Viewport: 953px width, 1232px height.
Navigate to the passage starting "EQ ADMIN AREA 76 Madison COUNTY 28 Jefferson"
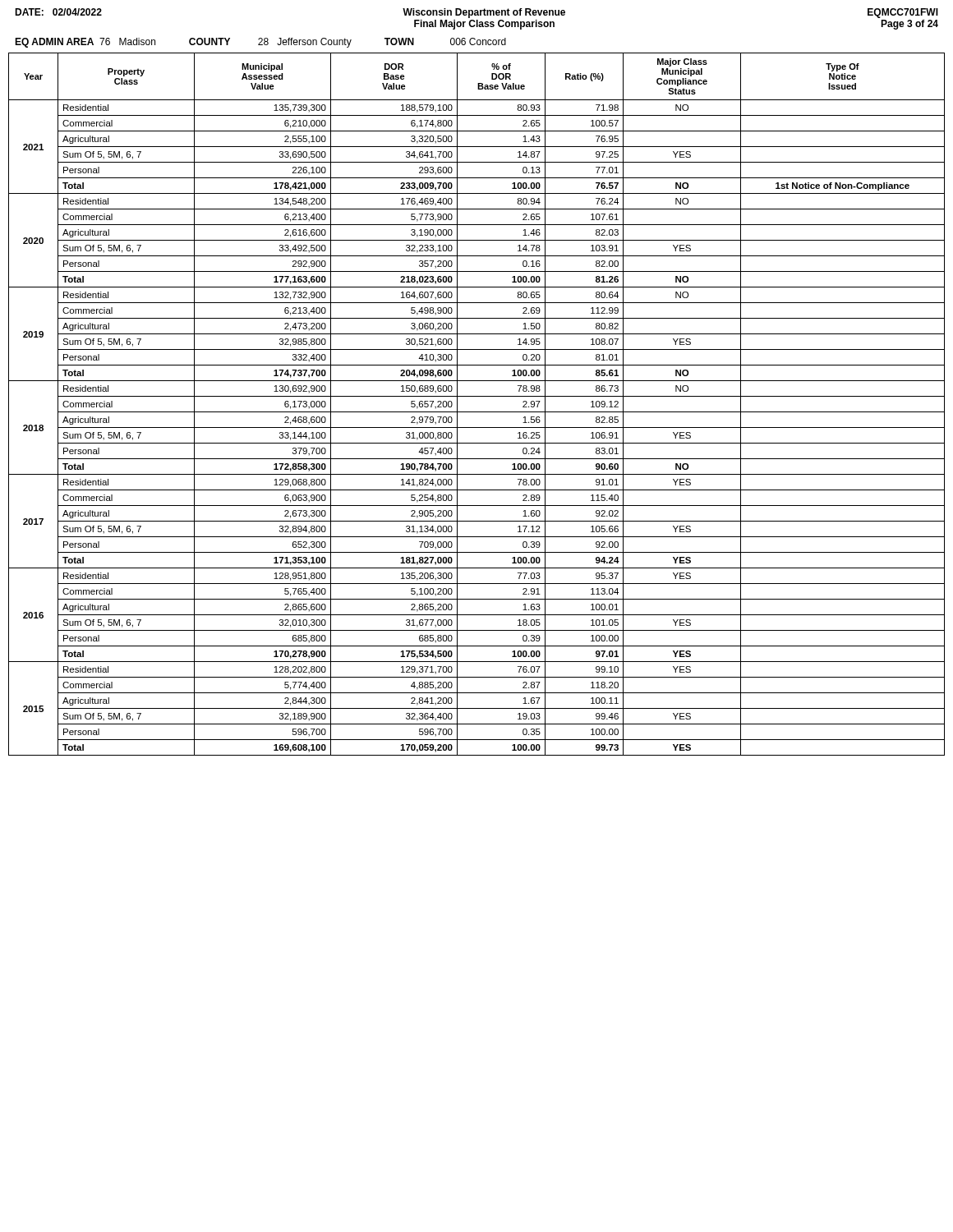pyautogui.click(x=261, y=42)
